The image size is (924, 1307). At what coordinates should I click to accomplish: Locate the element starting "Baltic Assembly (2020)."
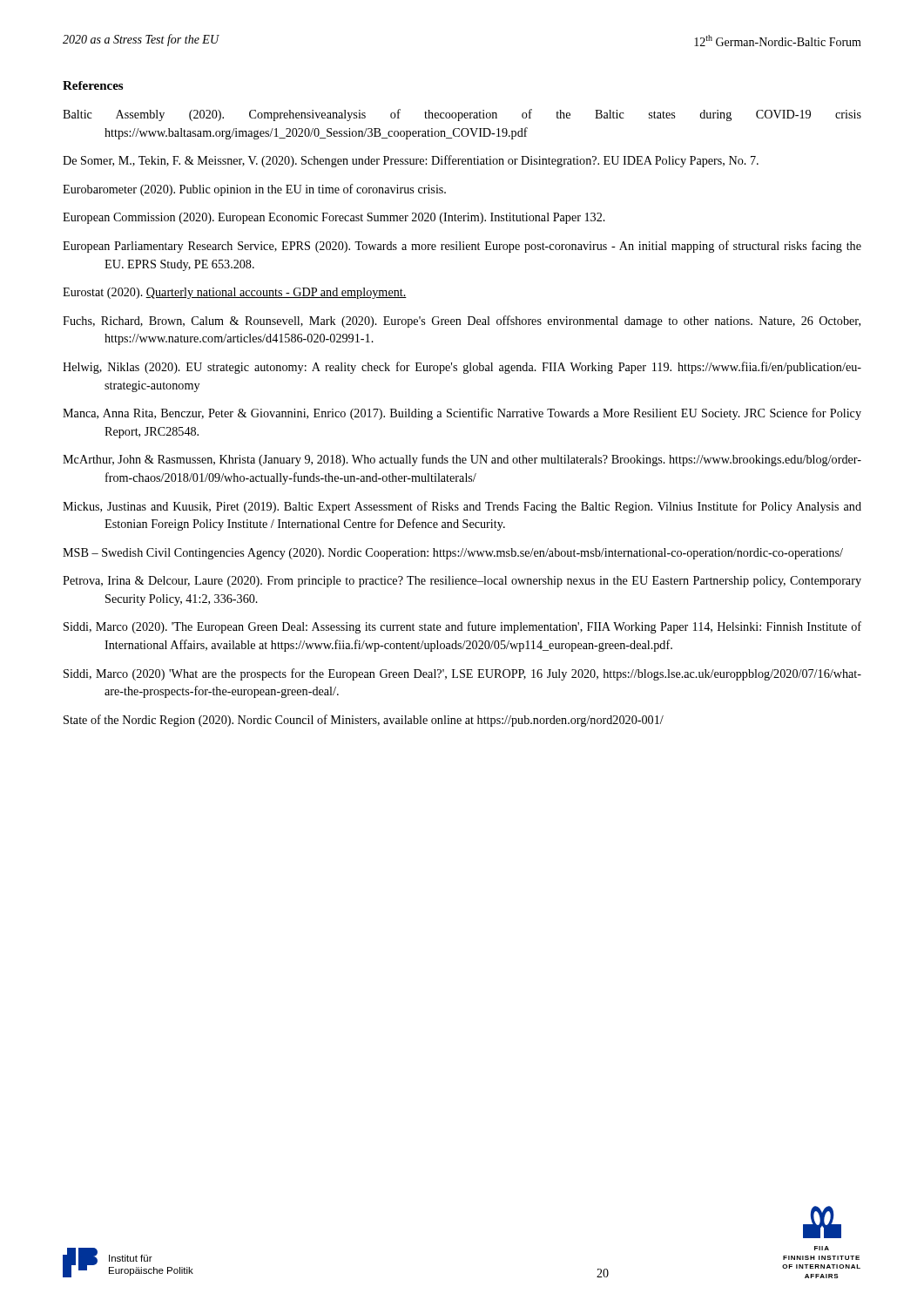click(x=462, y=123)
